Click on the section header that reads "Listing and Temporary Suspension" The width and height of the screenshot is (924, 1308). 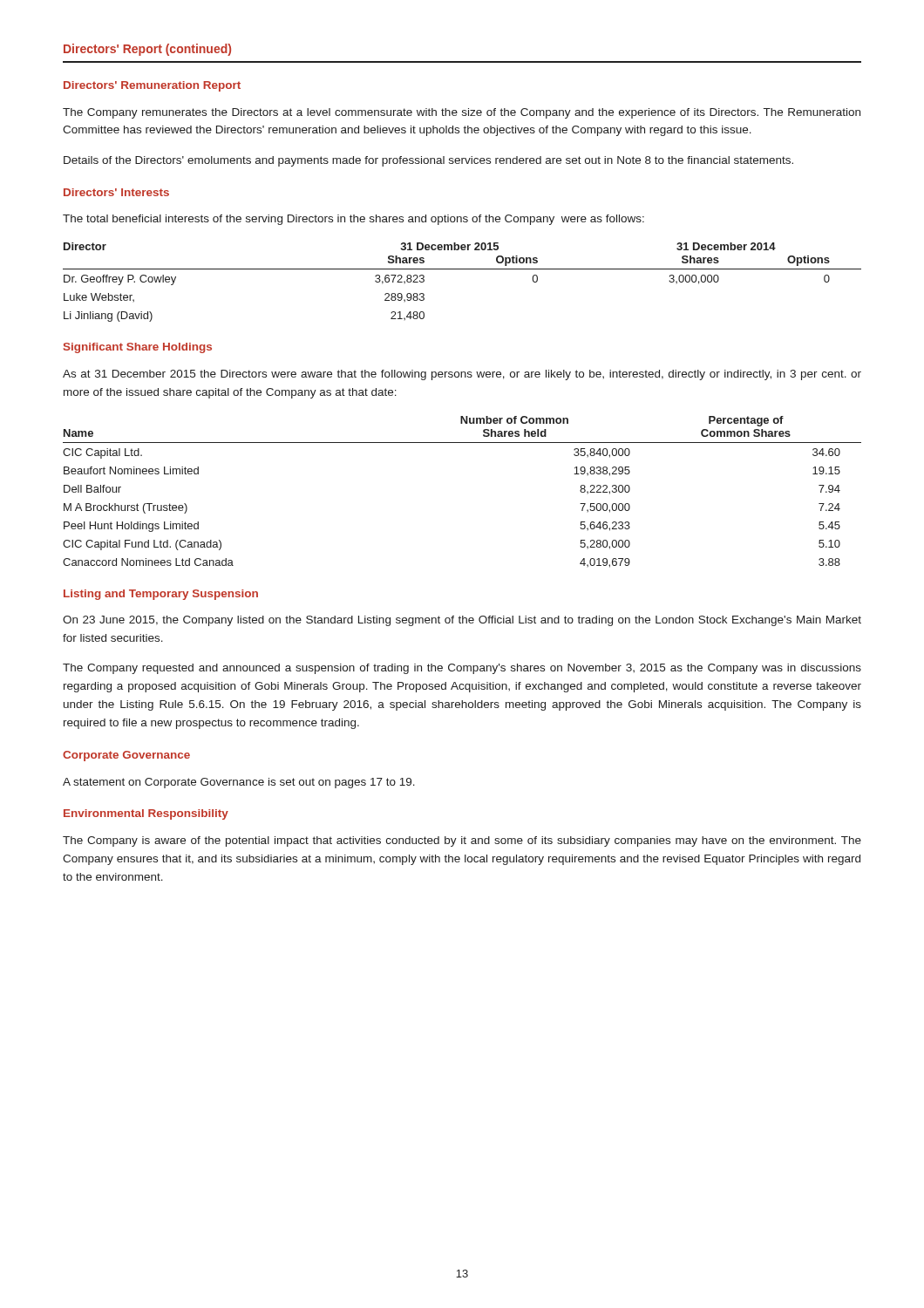pos(161,595)
